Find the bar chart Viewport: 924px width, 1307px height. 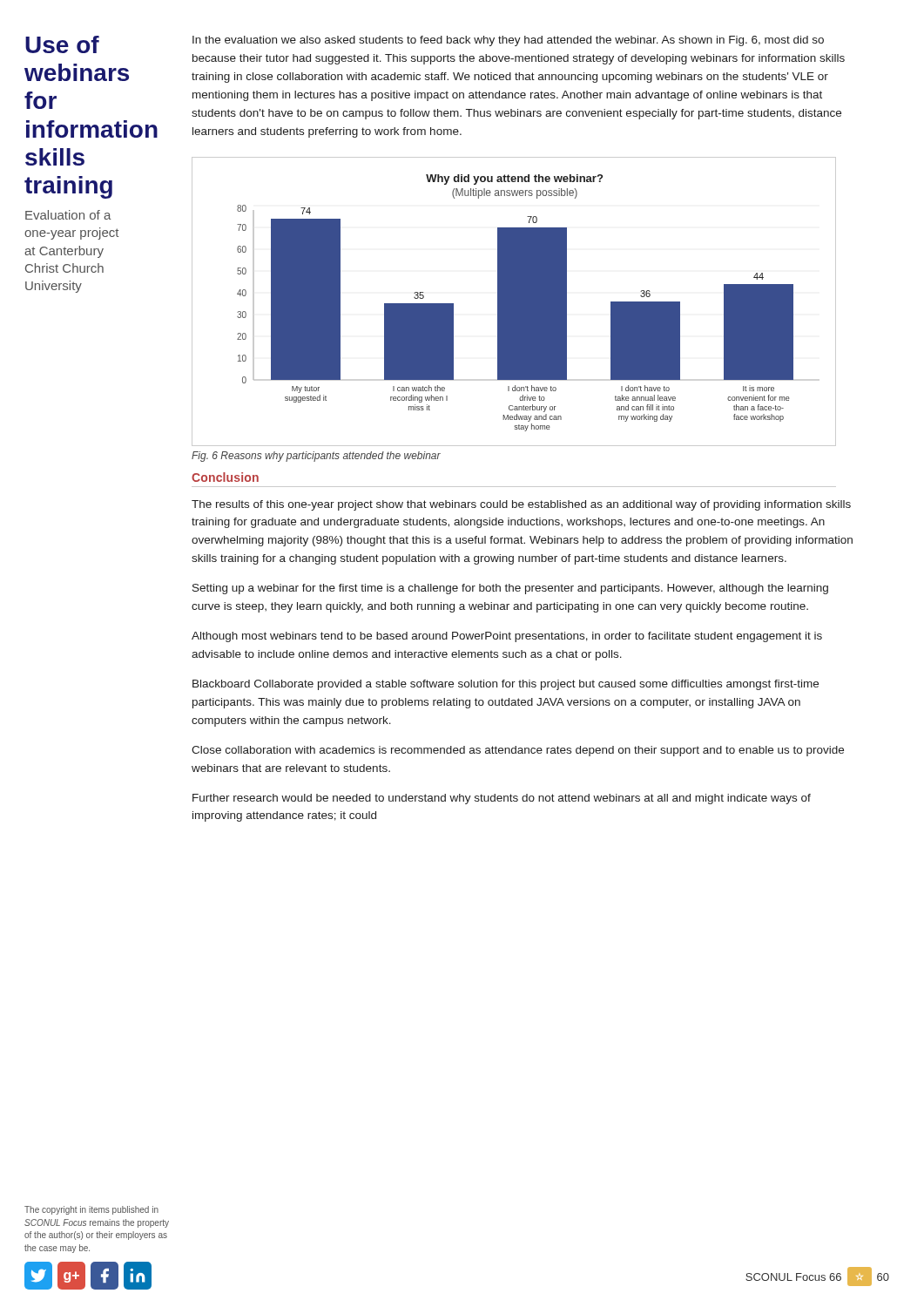click(514, 301)
